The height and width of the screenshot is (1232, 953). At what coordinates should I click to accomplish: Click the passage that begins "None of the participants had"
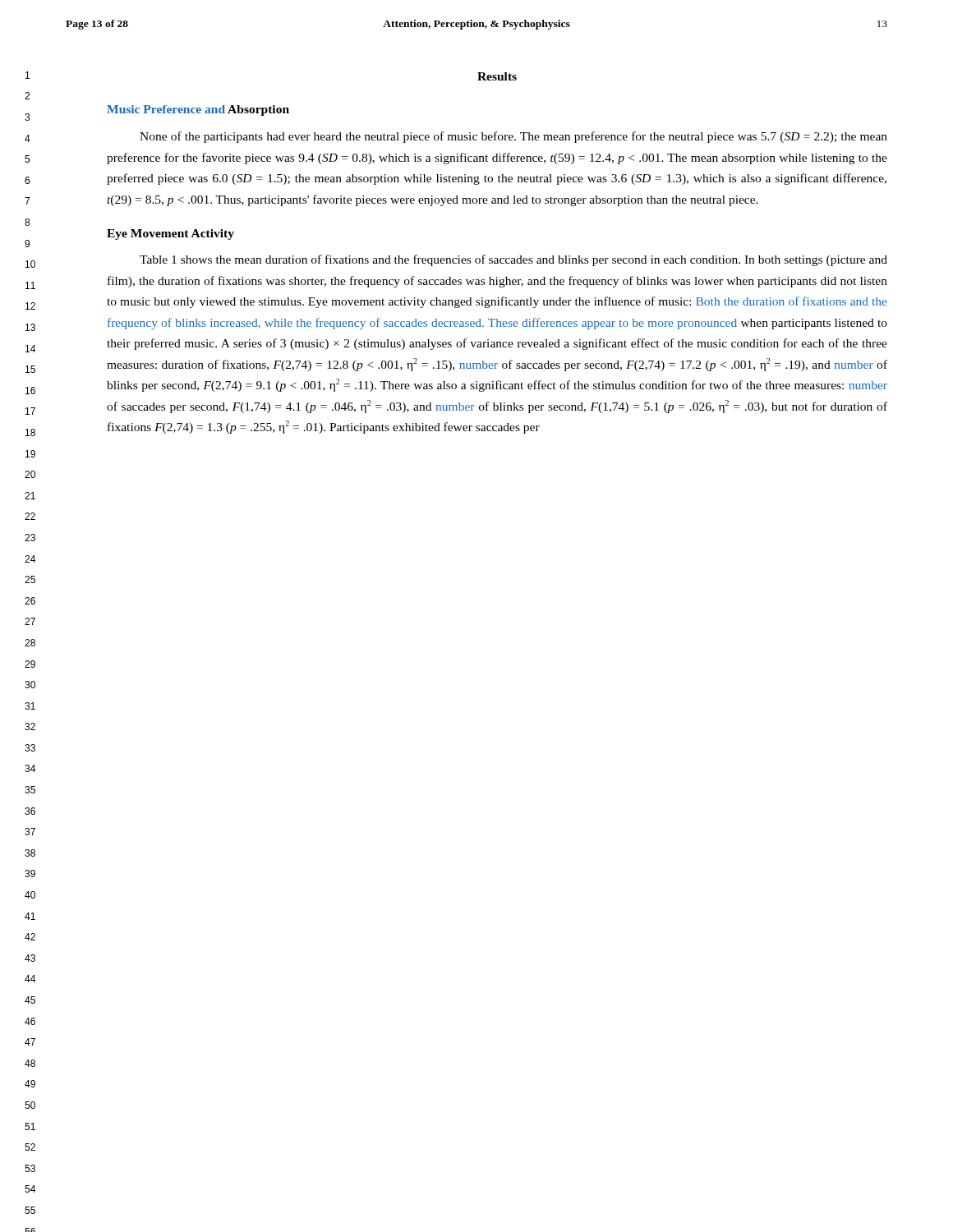pyautogui.click(x=497, y=168)
